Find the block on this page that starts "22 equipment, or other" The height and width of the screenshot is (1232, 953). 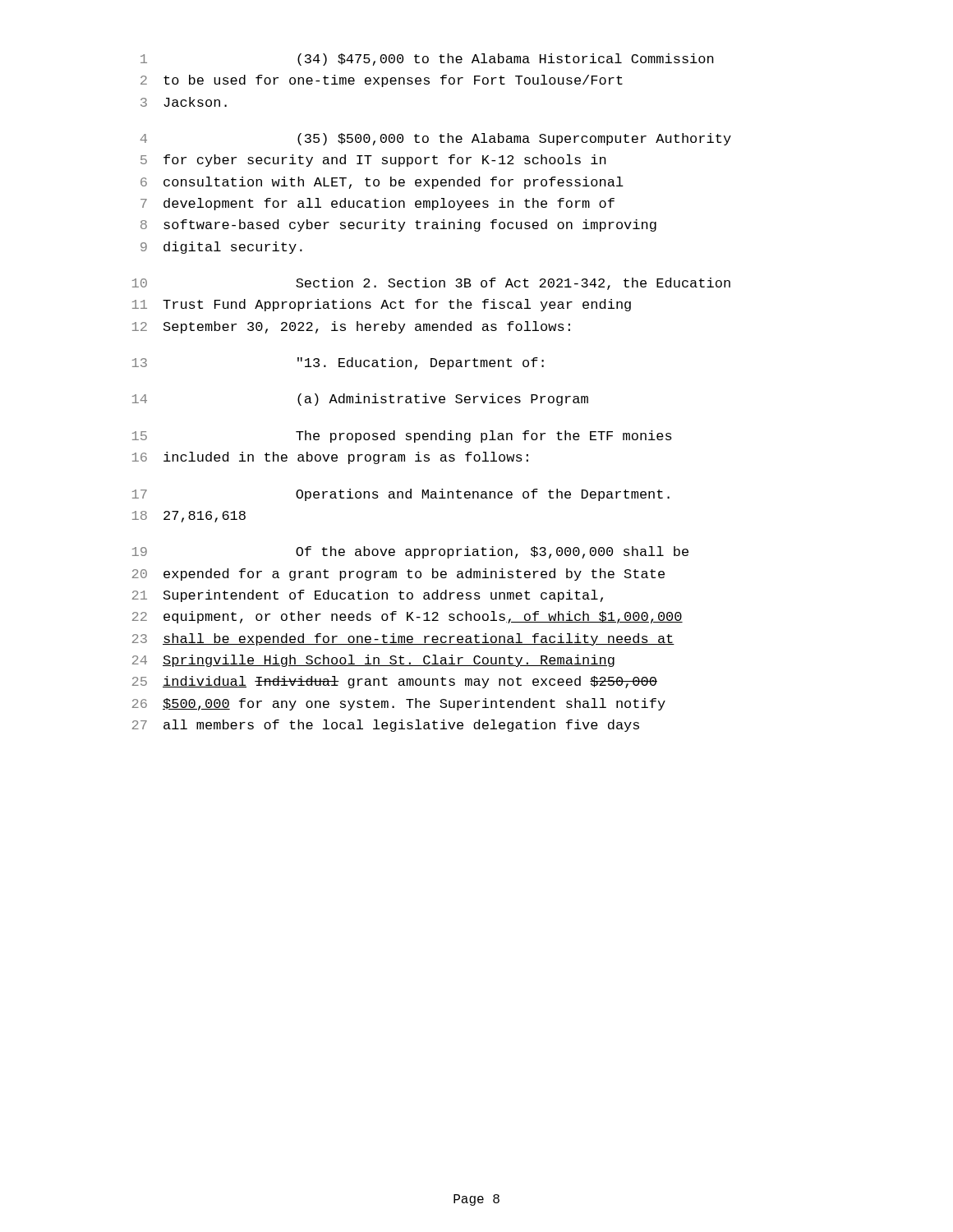(493, 618)
